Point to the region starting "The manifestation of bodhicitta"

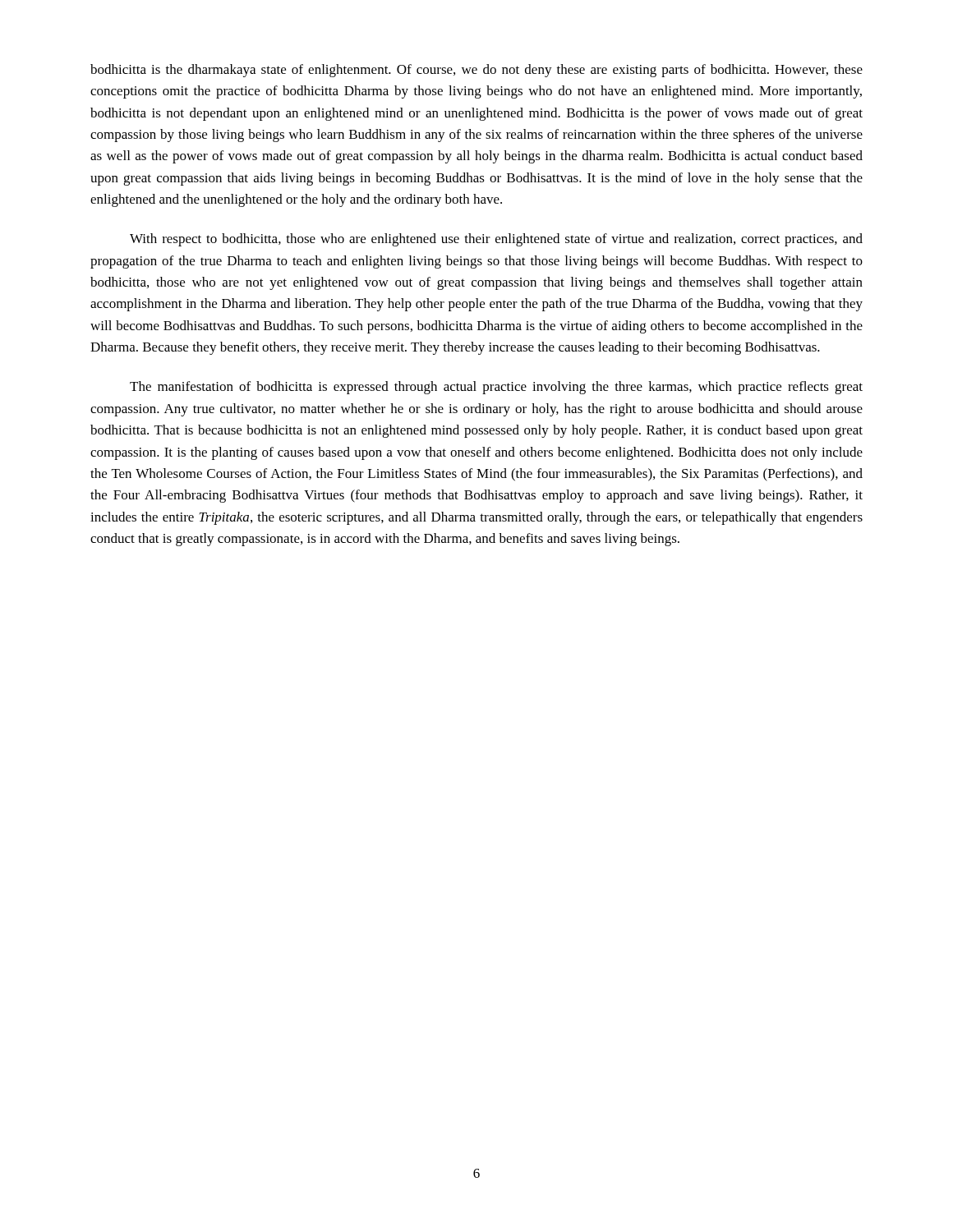coord(476,462)
